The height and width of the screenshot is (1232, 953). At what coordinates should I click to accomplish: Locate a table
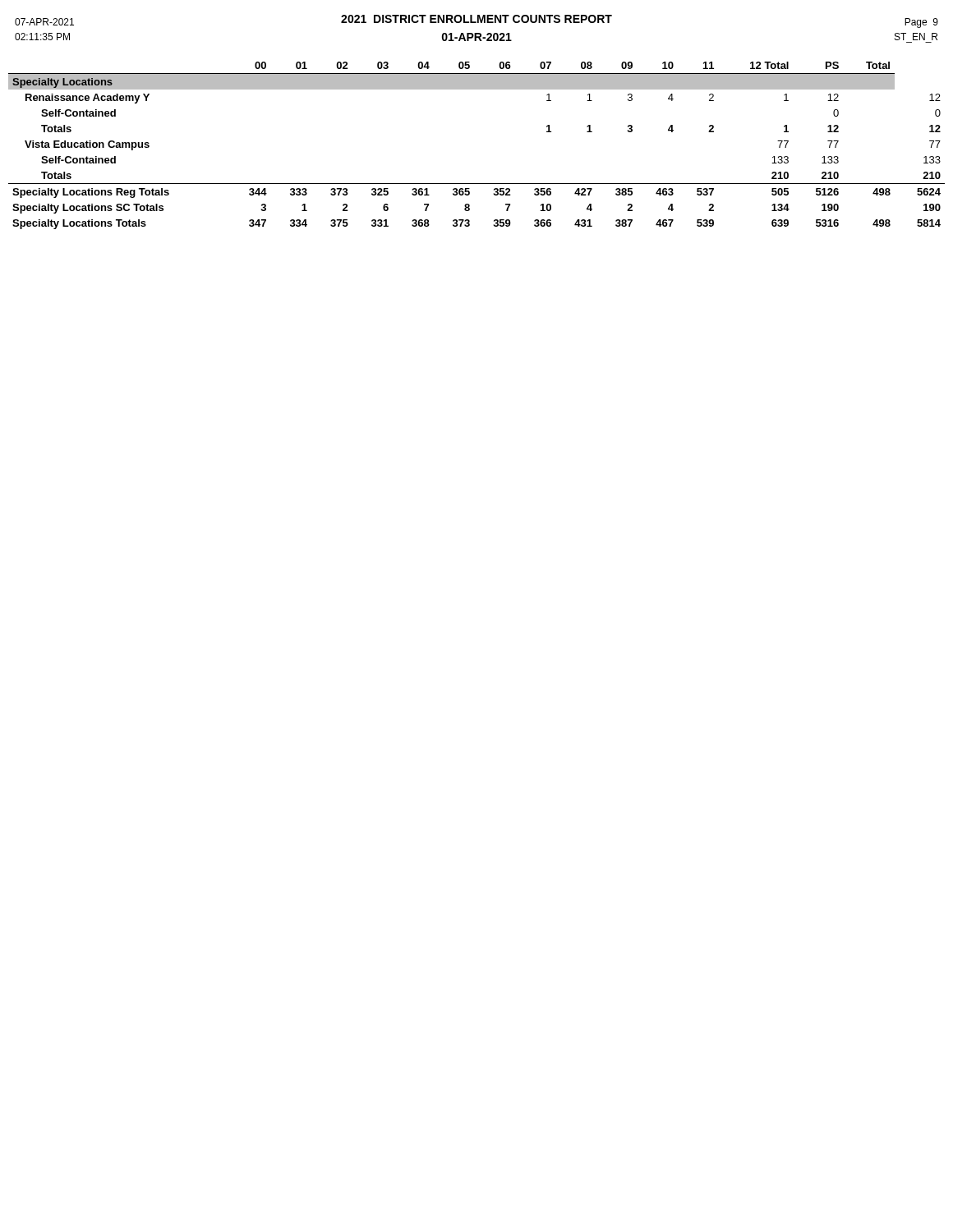click(x=476, y=144)
